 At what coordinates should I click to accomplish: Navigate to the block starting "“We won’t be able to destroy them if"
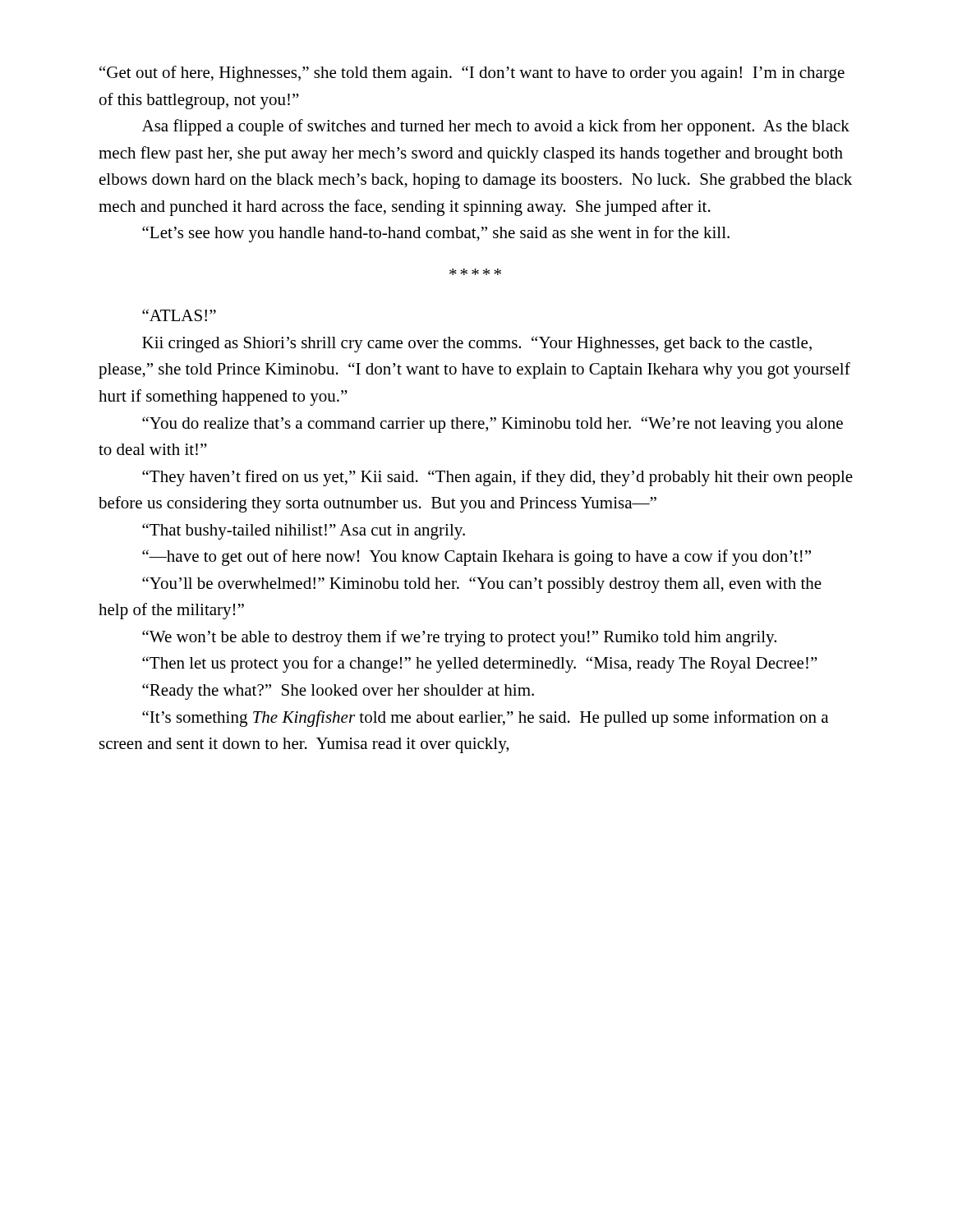pyautogui.click(x=476, y=637)
